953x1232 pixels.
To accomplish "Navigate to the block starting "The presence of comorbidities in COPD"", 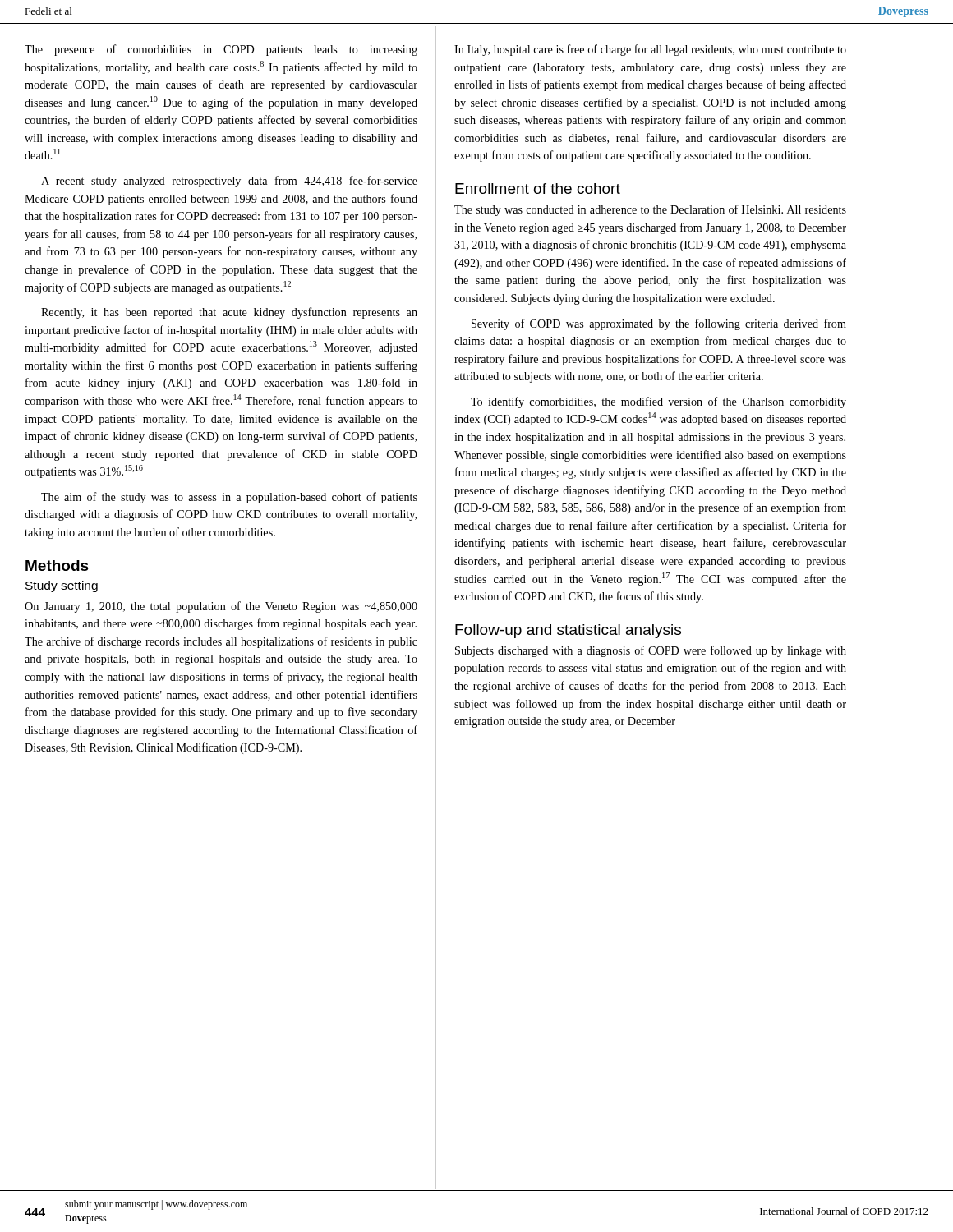I will point(221,103).
